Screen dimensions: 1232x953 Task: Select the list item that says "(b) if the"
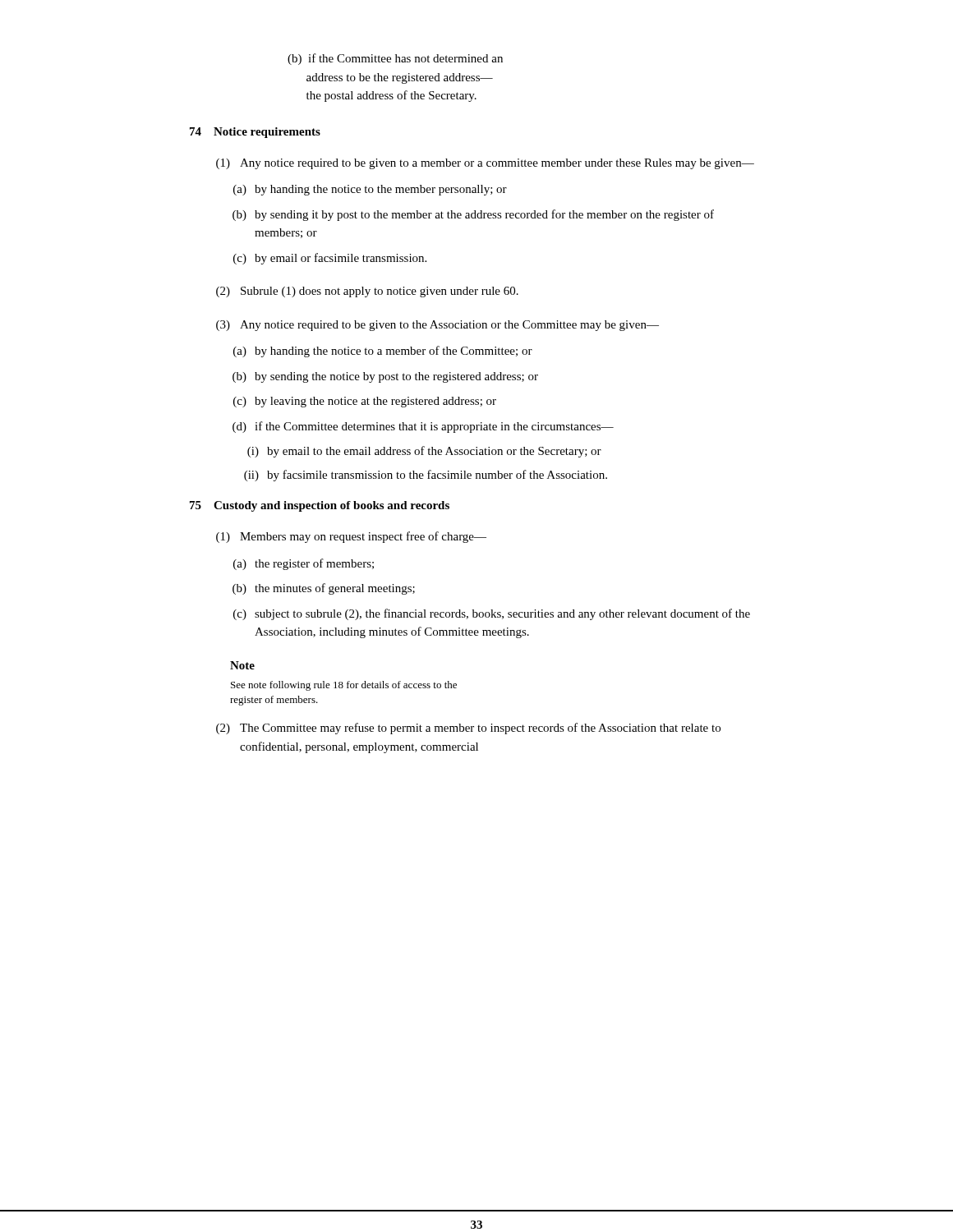(395, 77)
